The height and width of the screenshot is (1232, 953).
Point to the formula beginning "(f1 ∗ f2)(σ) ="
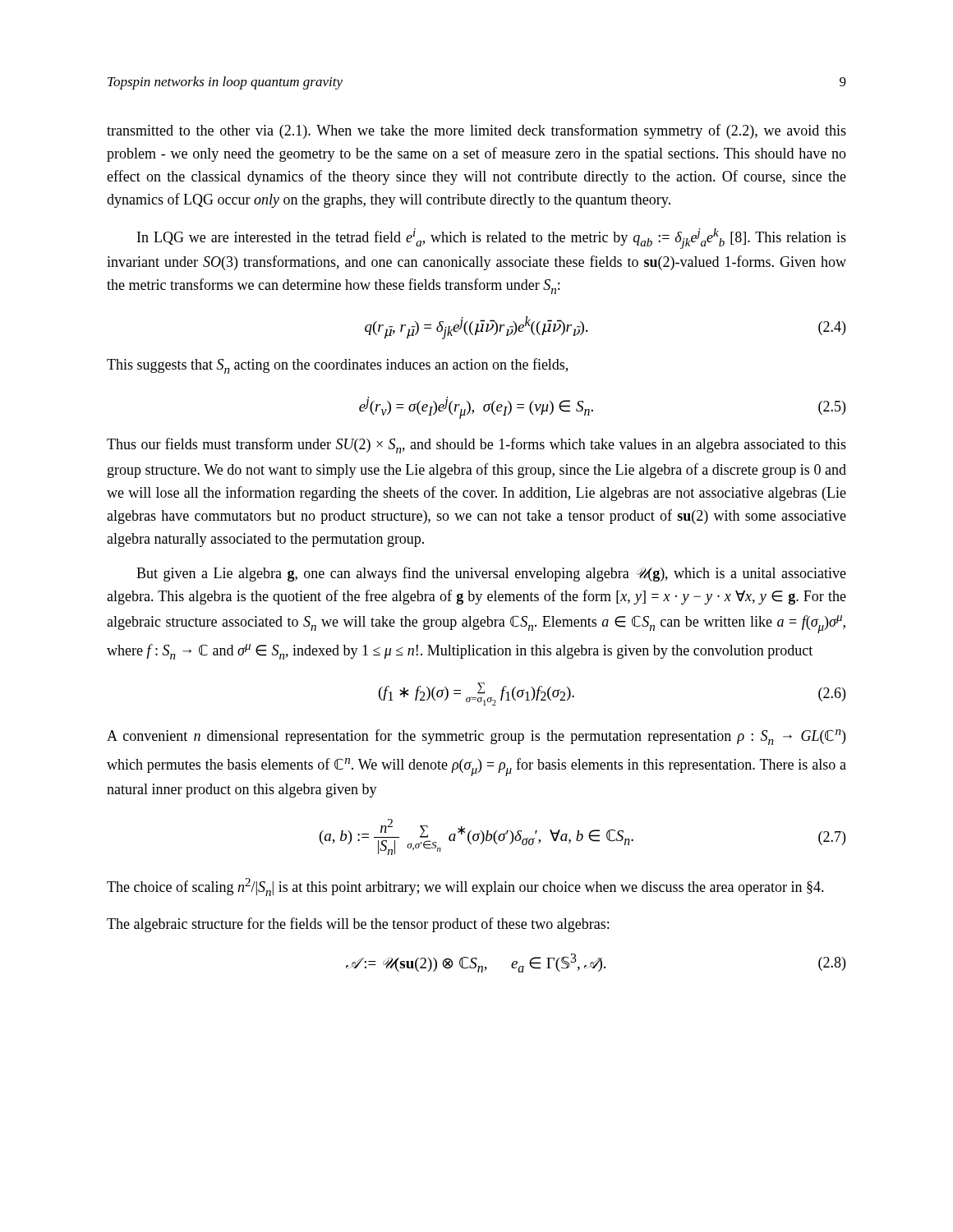tap(476, 694)
